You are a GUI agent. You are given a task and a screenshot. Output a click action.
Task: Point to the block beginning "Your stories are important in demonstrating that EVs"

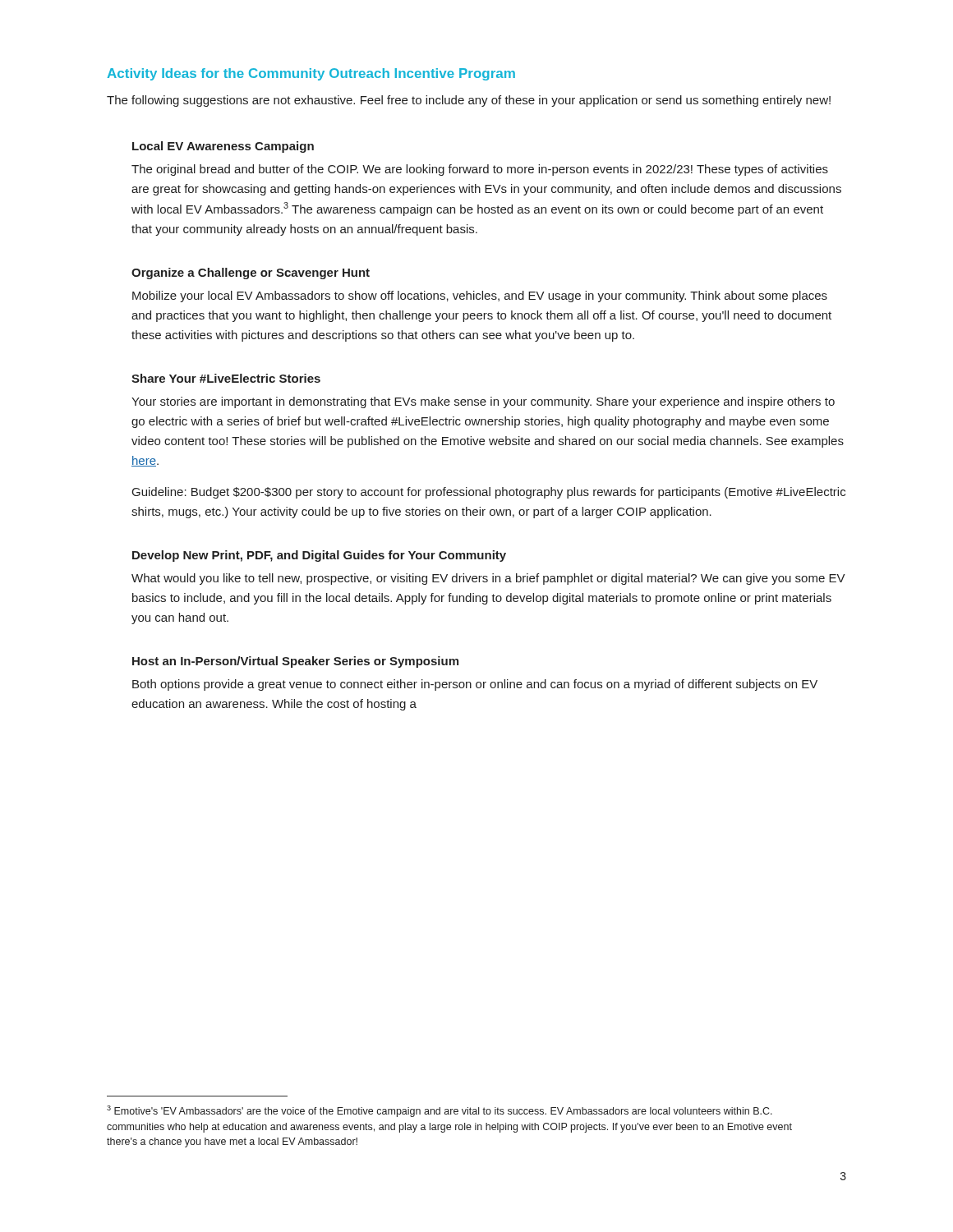(488, 431)
